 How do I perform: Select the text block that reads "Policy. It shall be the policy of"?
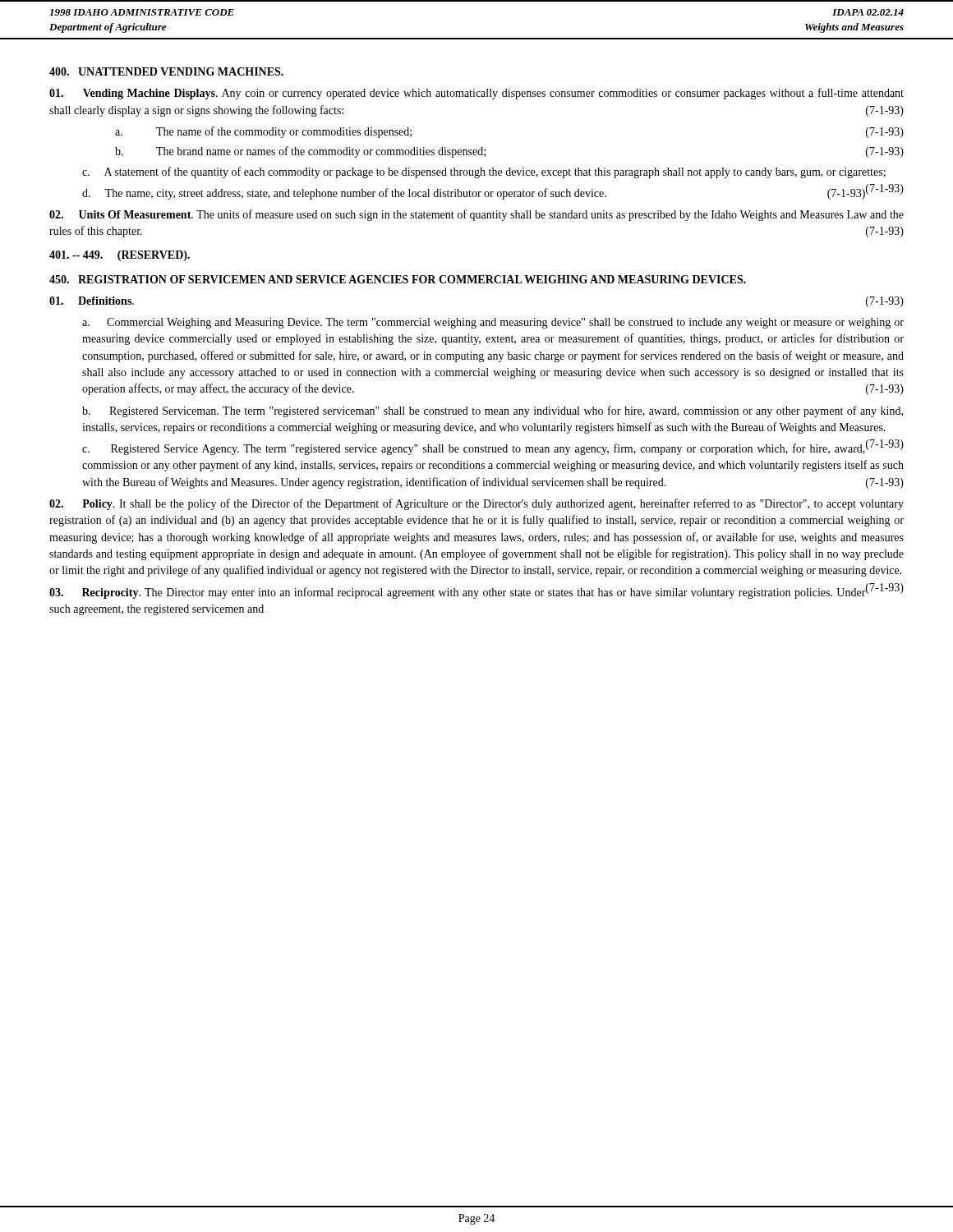(x=476, y=538)
